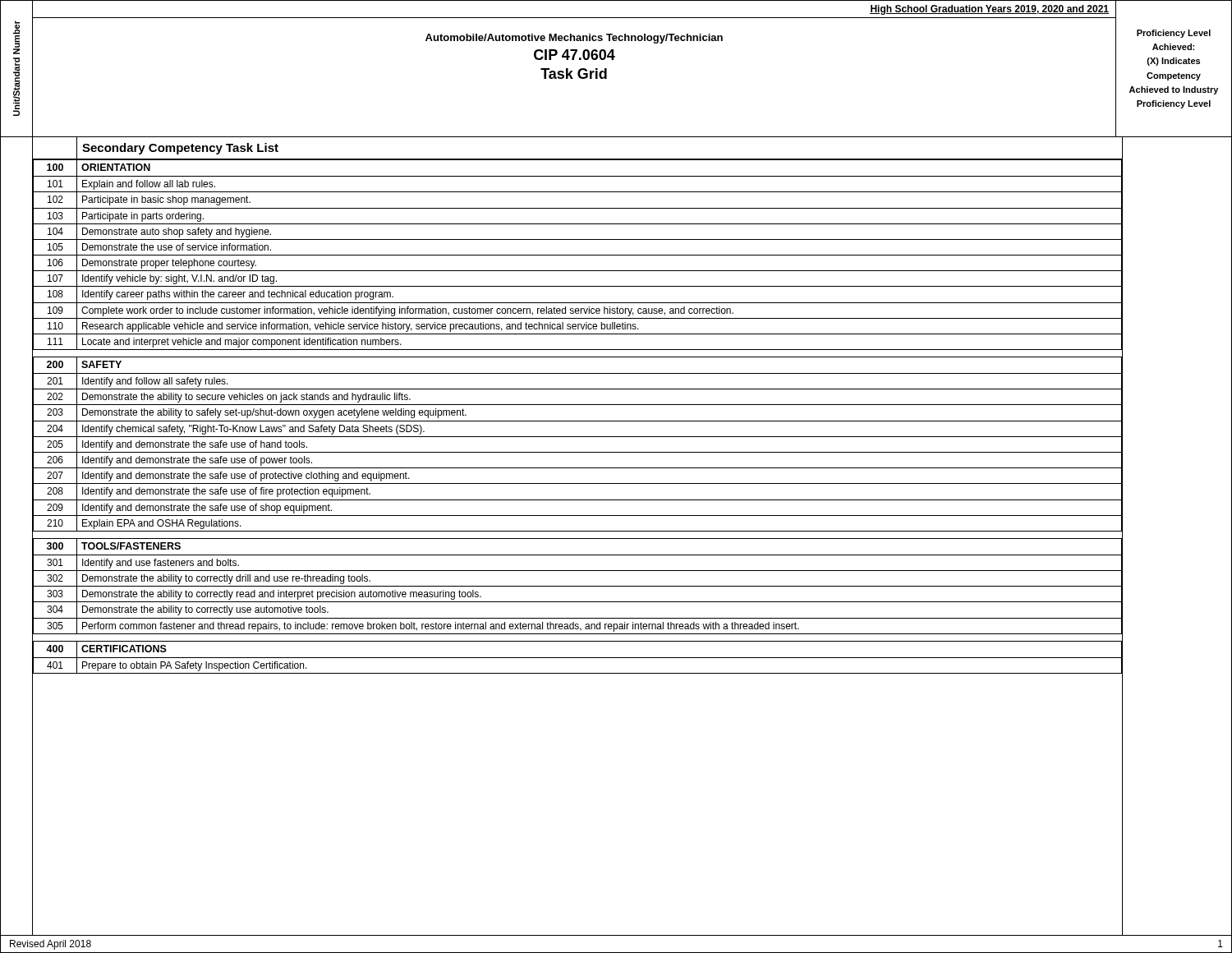Locate the table with the text "Demonstrate the ability"

577,405
